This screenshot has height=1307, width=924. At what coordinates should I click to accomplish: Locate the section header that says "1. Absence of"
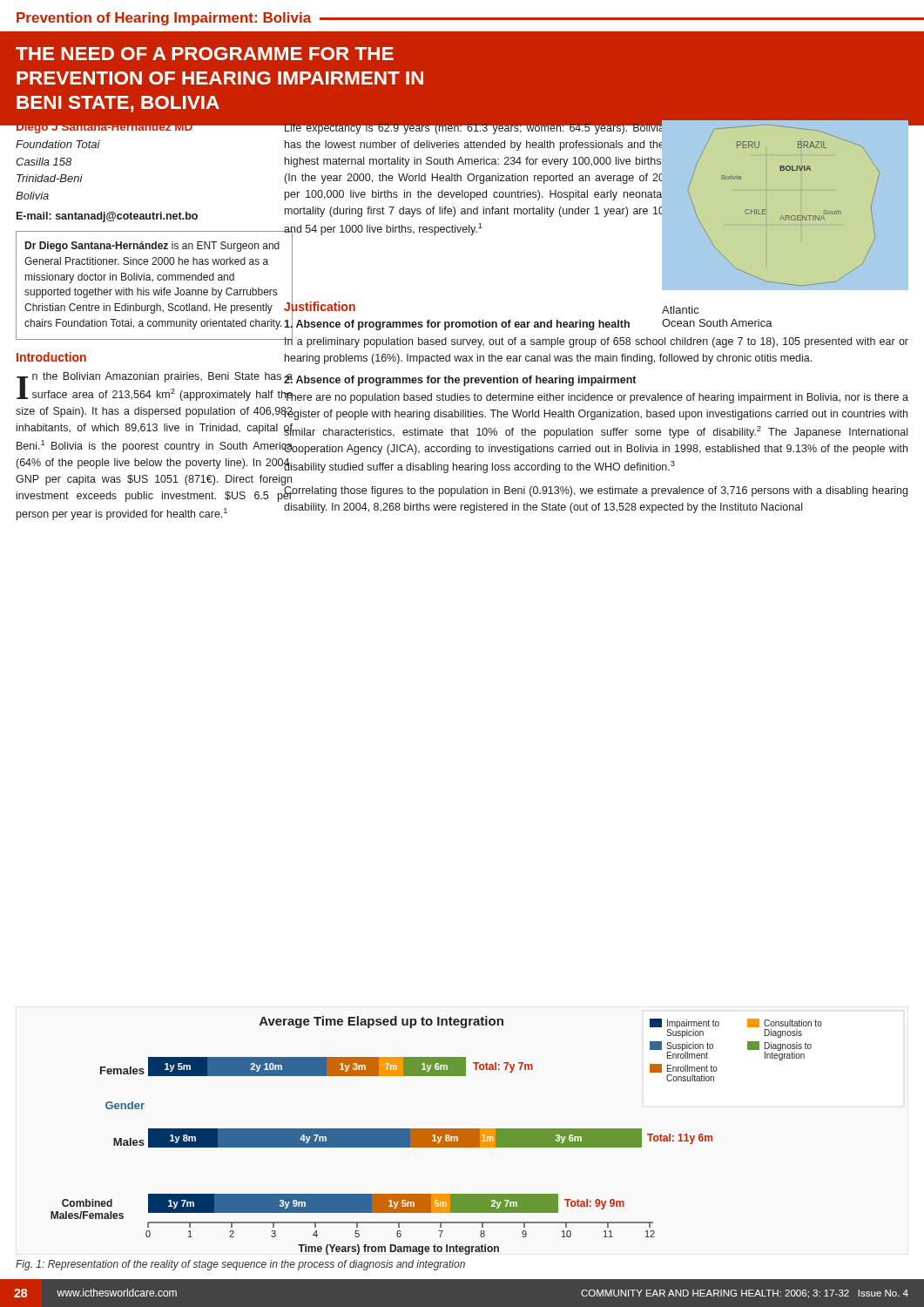[457, 324]
